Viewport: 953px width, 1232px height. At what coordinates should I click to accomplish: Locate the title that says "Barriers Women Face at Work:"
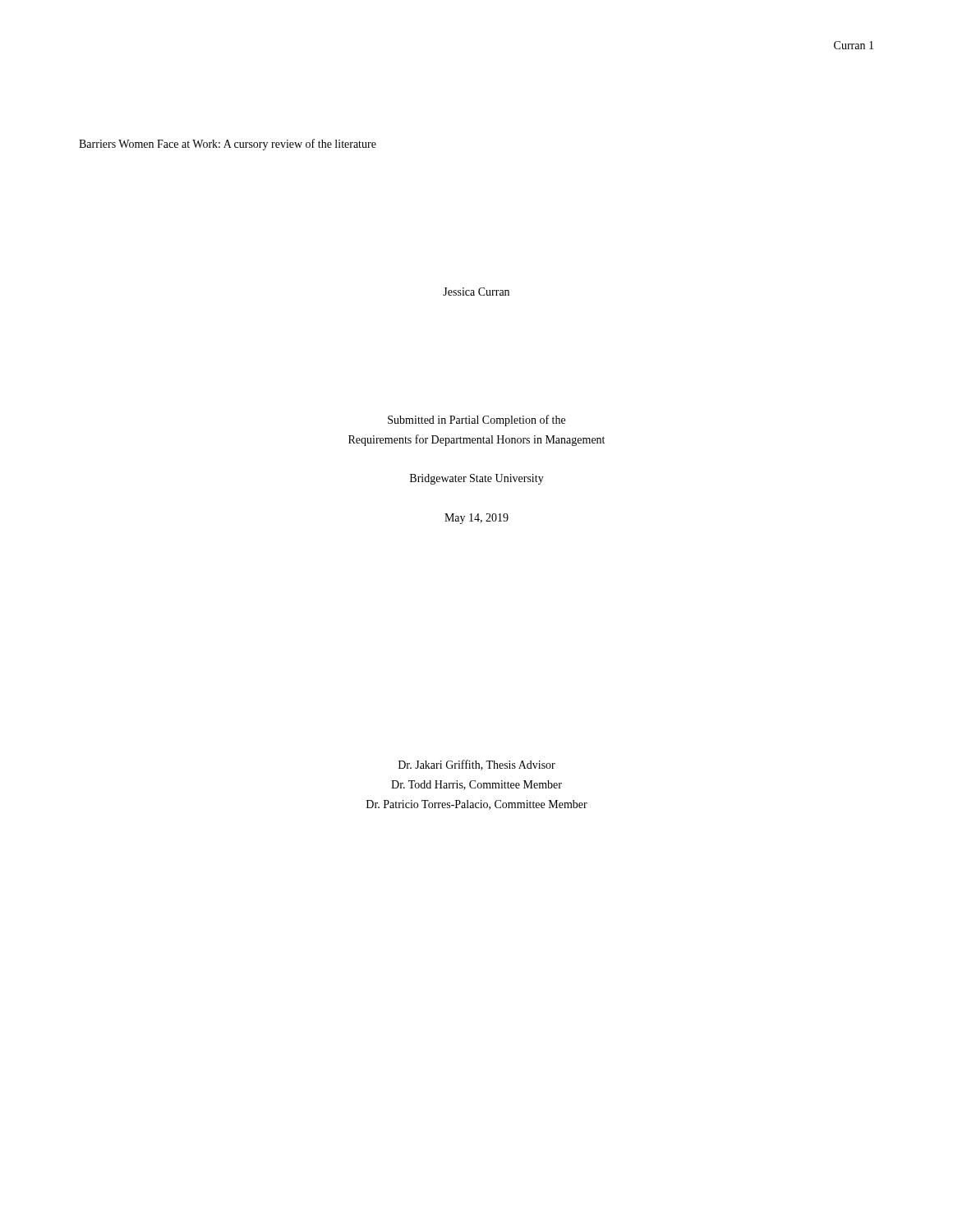(x=228, y=144)
